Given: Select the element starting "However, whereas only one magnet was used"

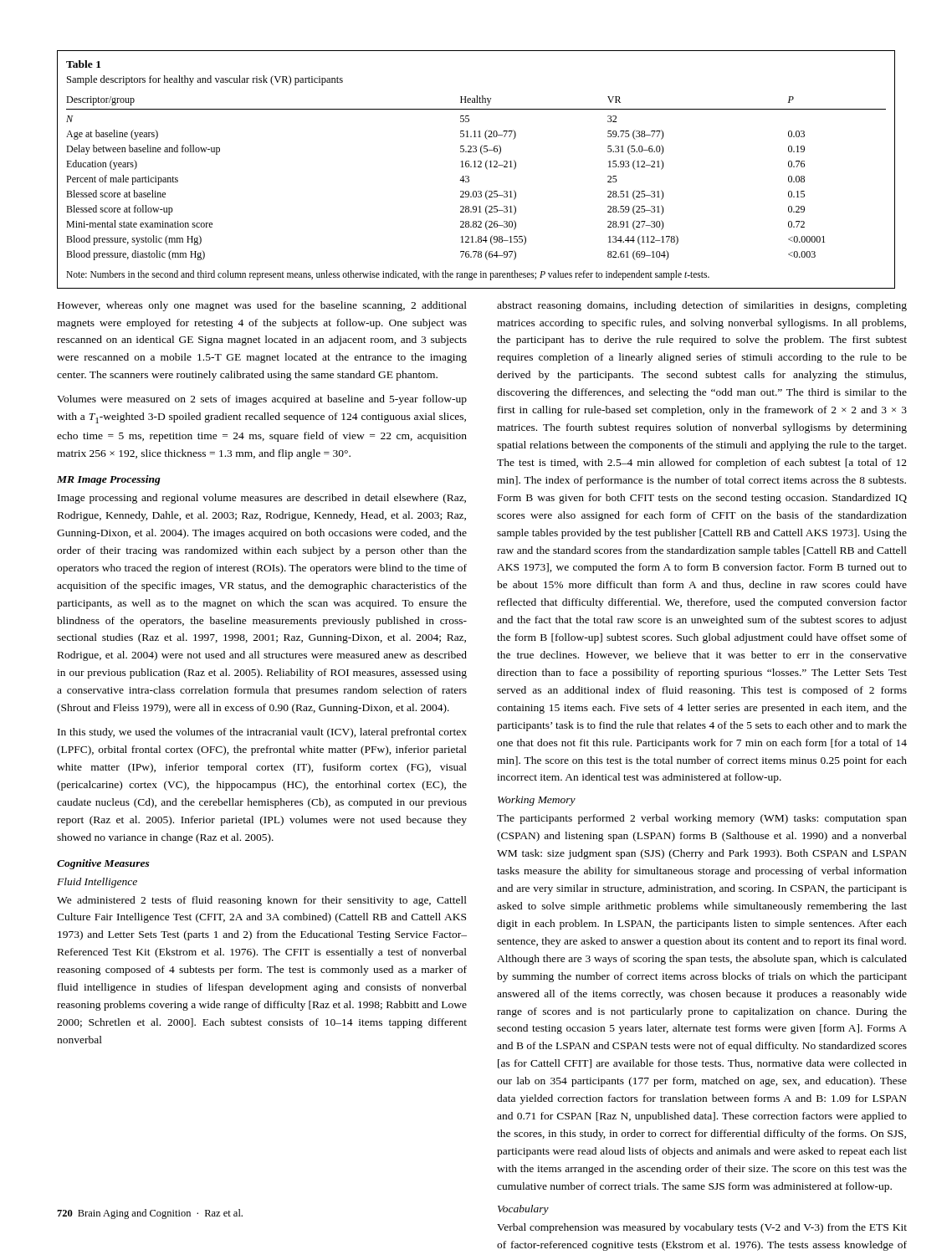Looking at the screenshot, I should 262,340.
